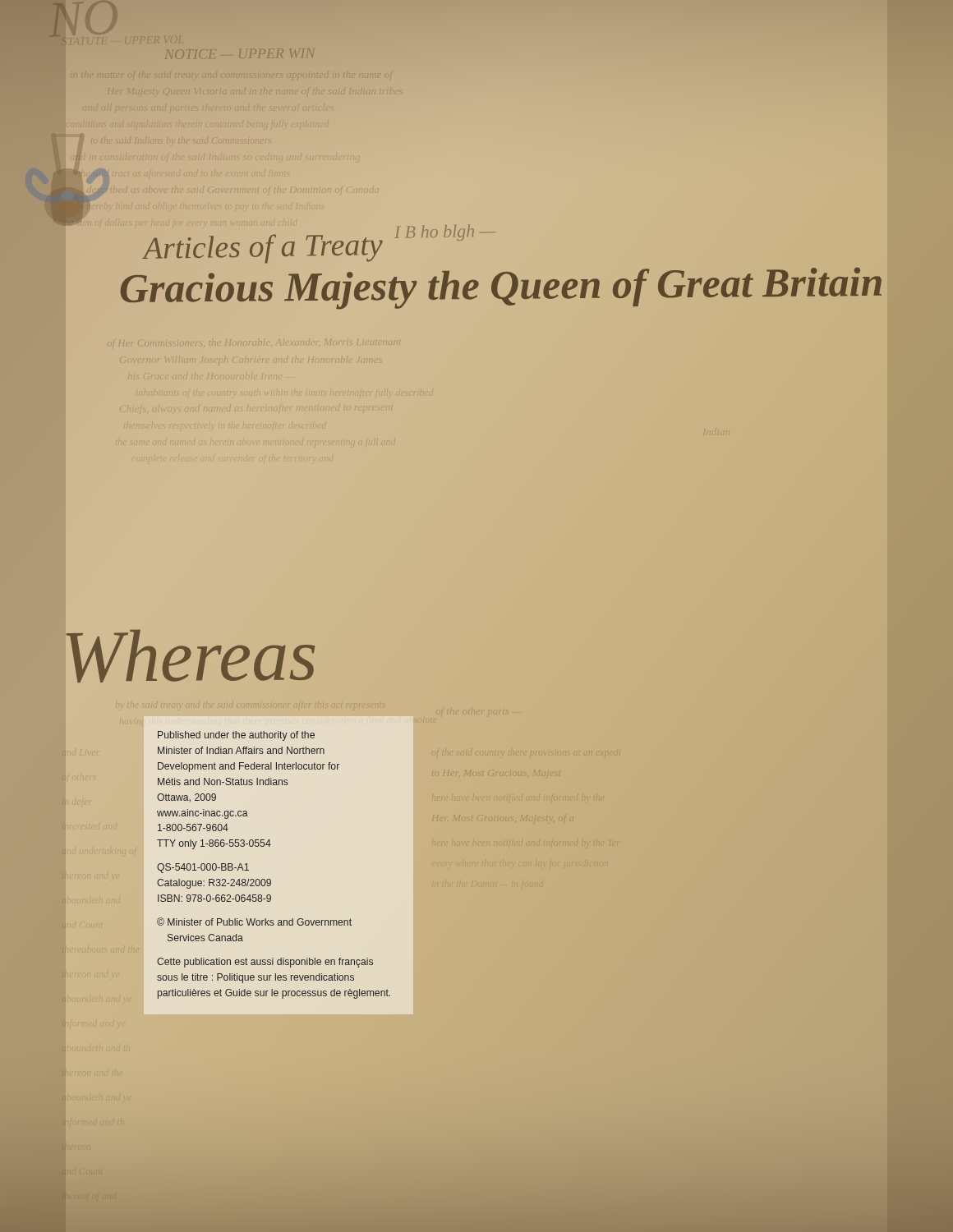Locate a illustration
Screen dimensions: 1232x953
476,616
